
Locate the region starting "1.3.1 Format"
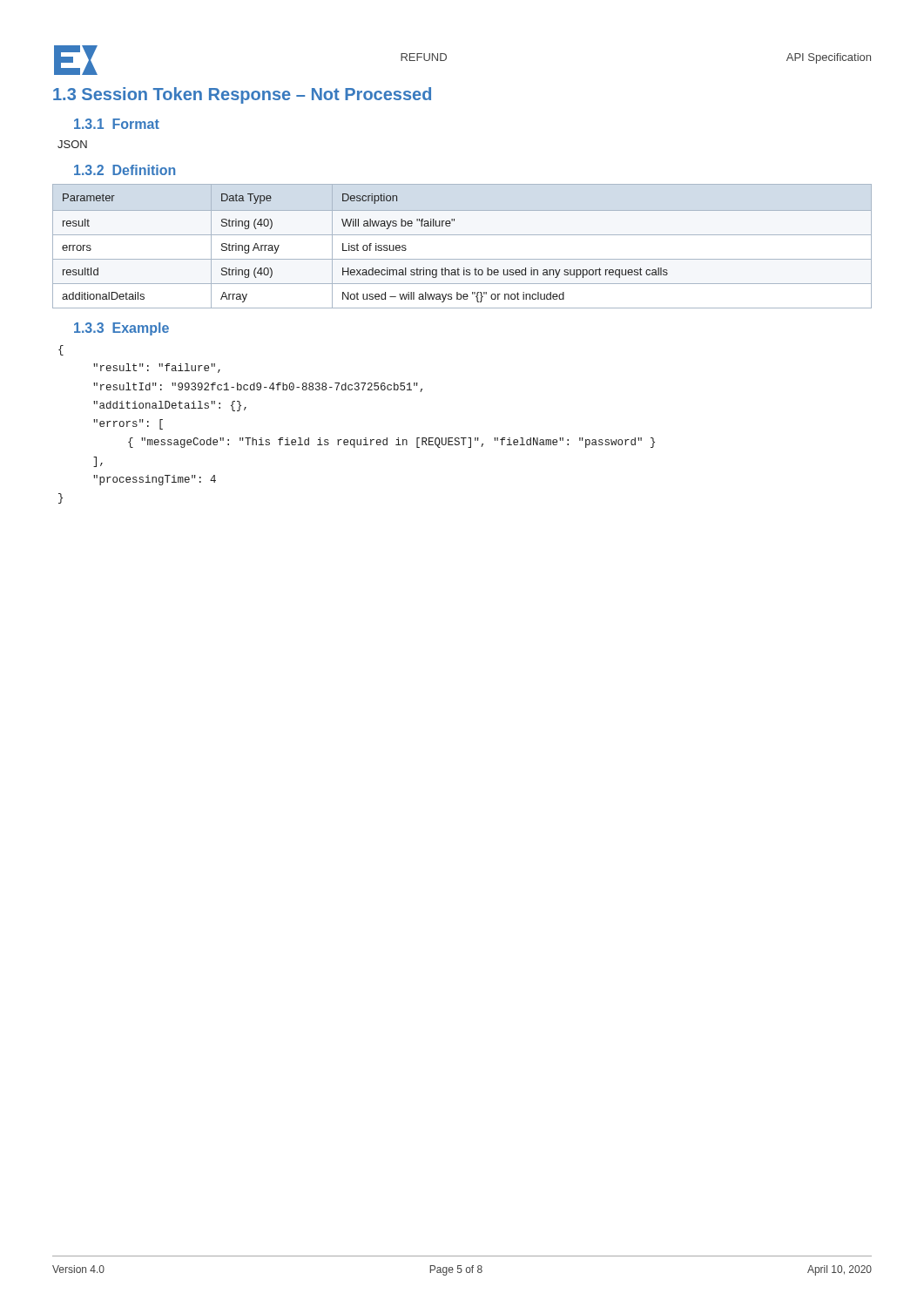pos(116,124)
